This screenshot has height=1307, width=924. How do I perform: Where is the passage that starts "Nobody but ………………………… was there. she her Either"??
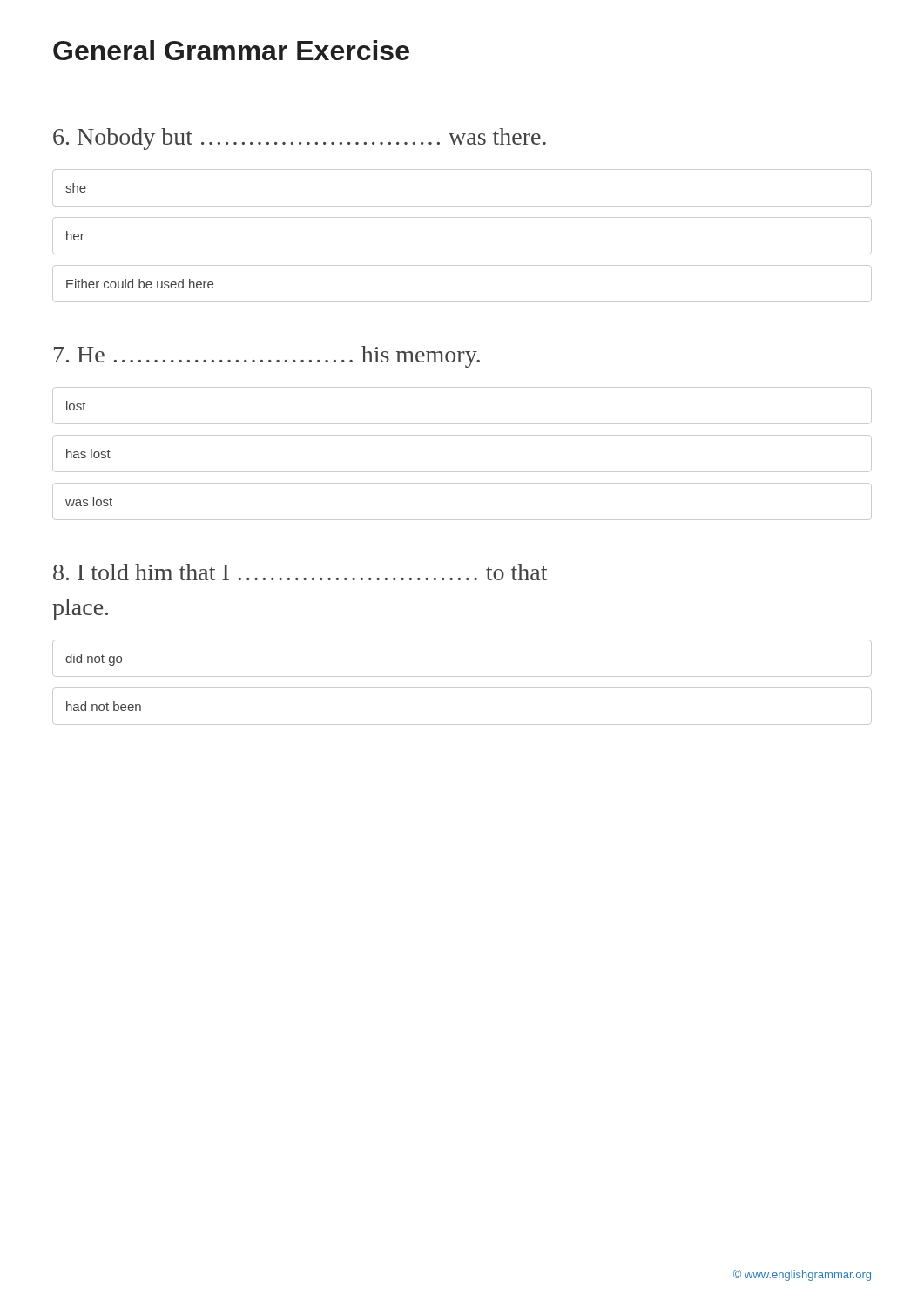462,211
